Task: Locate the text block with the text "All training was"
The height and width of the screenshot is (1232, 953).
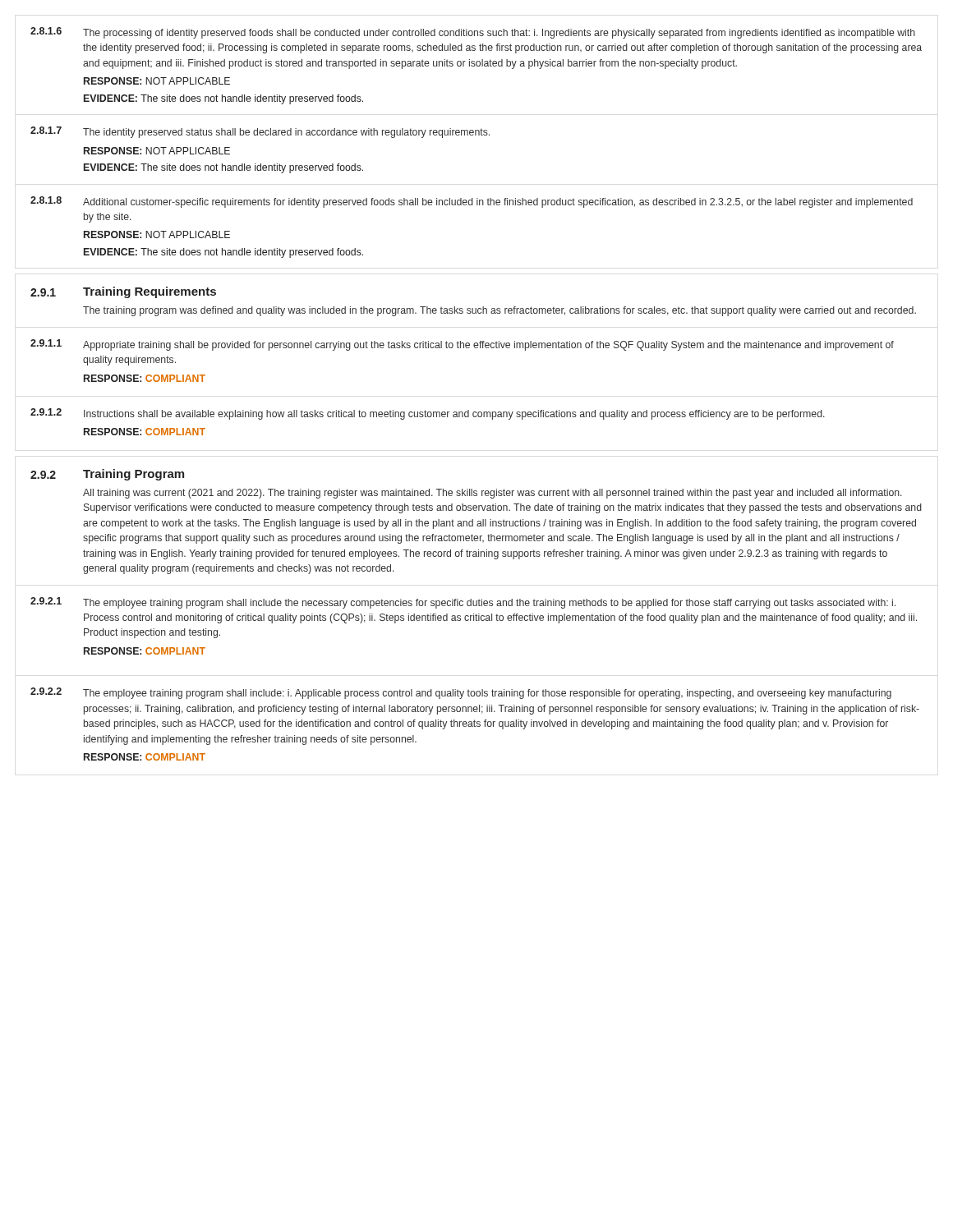Action: [x=502, y=530]
